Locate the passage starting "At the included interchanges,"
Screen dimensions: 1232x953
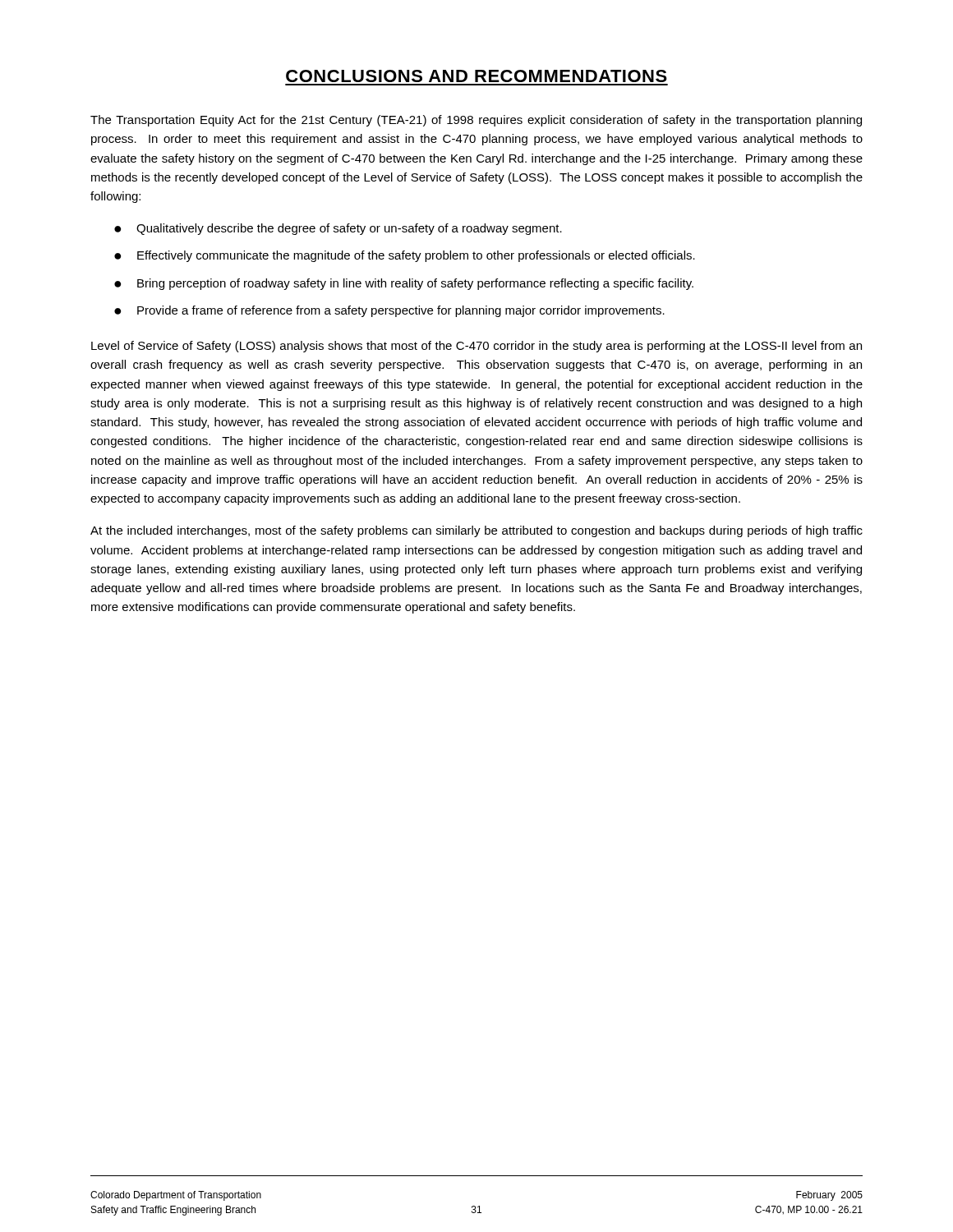pos(476,569)
